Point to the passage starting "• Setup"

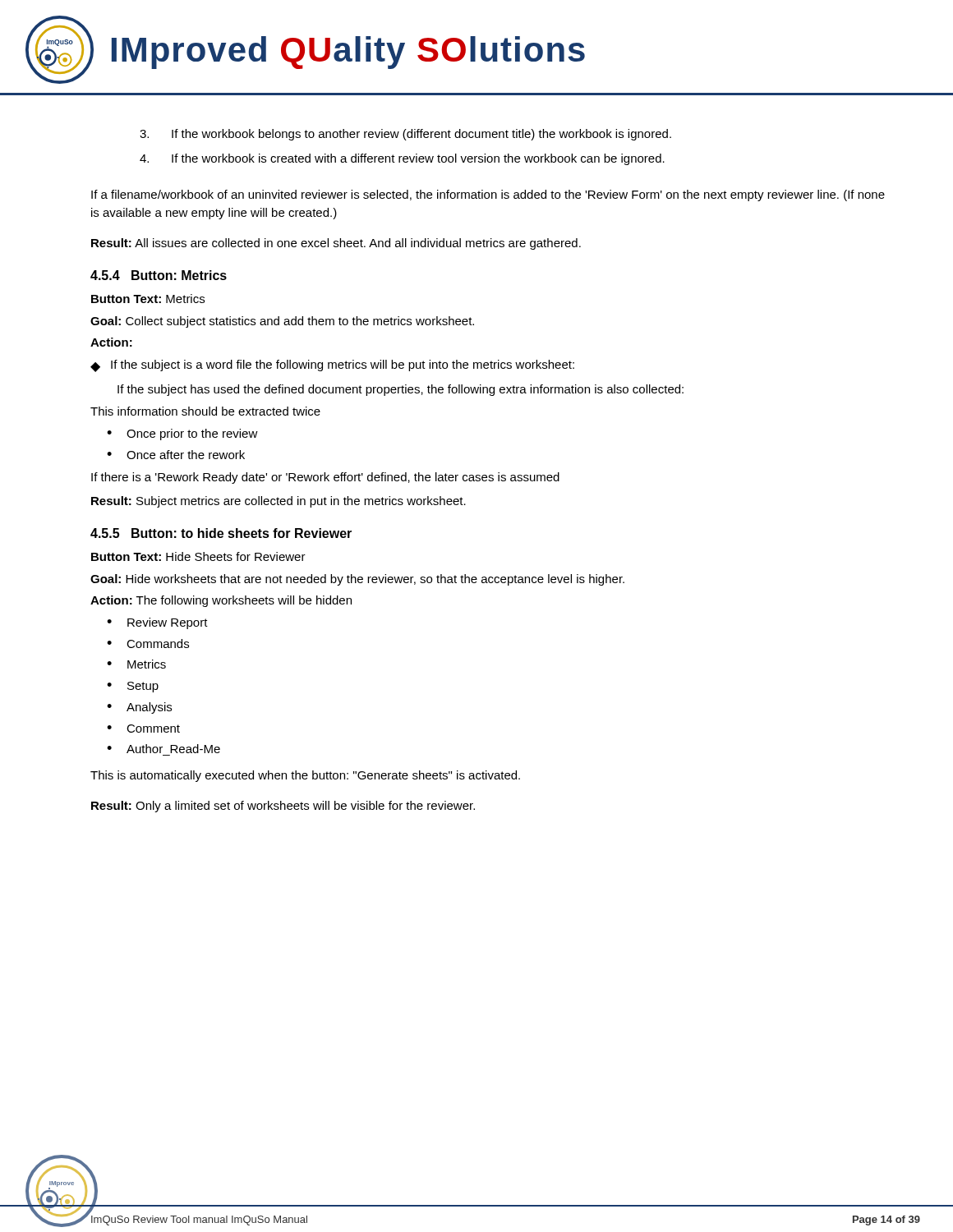pos(133,687)
